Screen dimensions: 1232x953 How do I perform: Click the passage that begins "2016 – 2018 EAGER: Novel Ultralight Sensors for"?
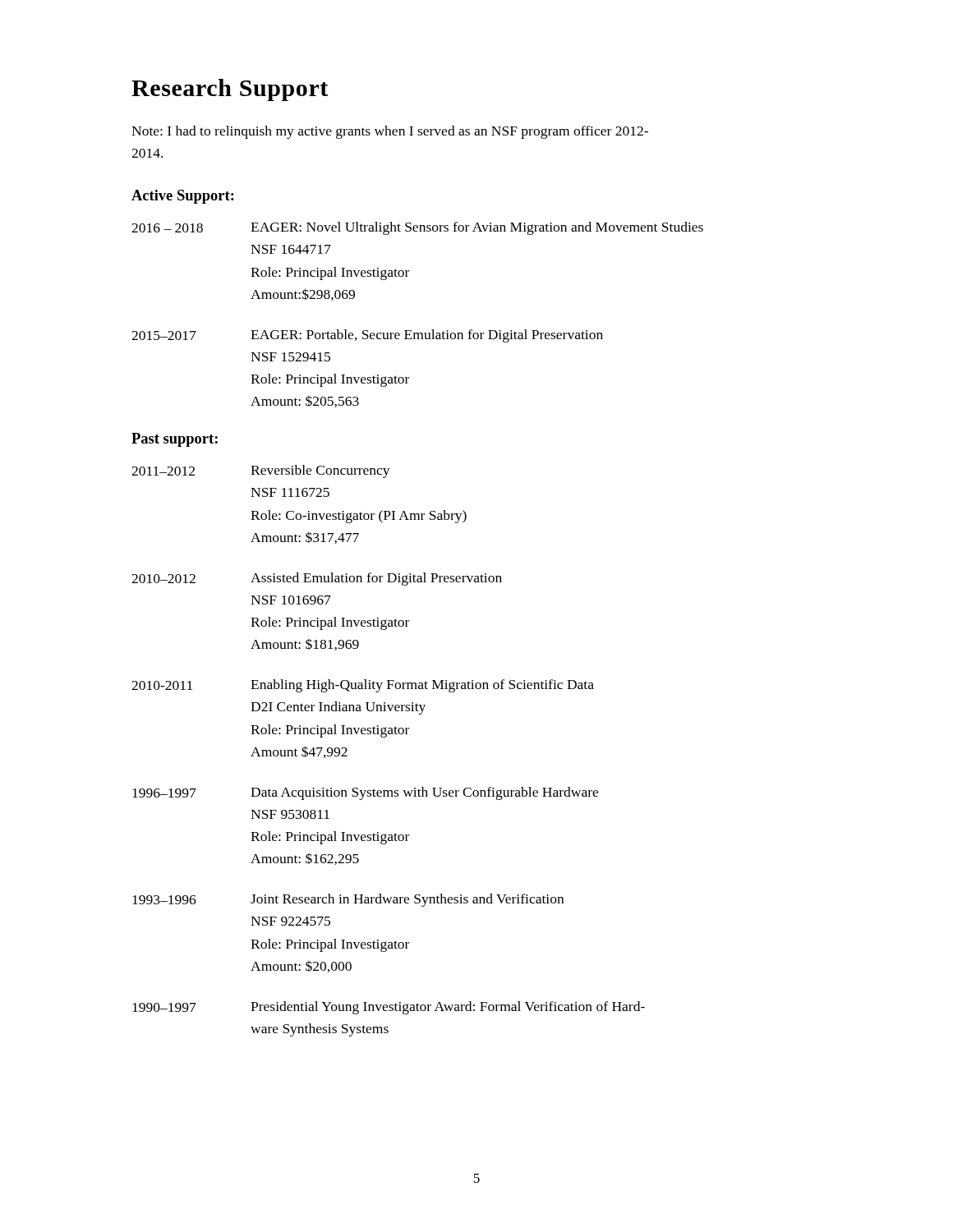(x=417, y=228)
